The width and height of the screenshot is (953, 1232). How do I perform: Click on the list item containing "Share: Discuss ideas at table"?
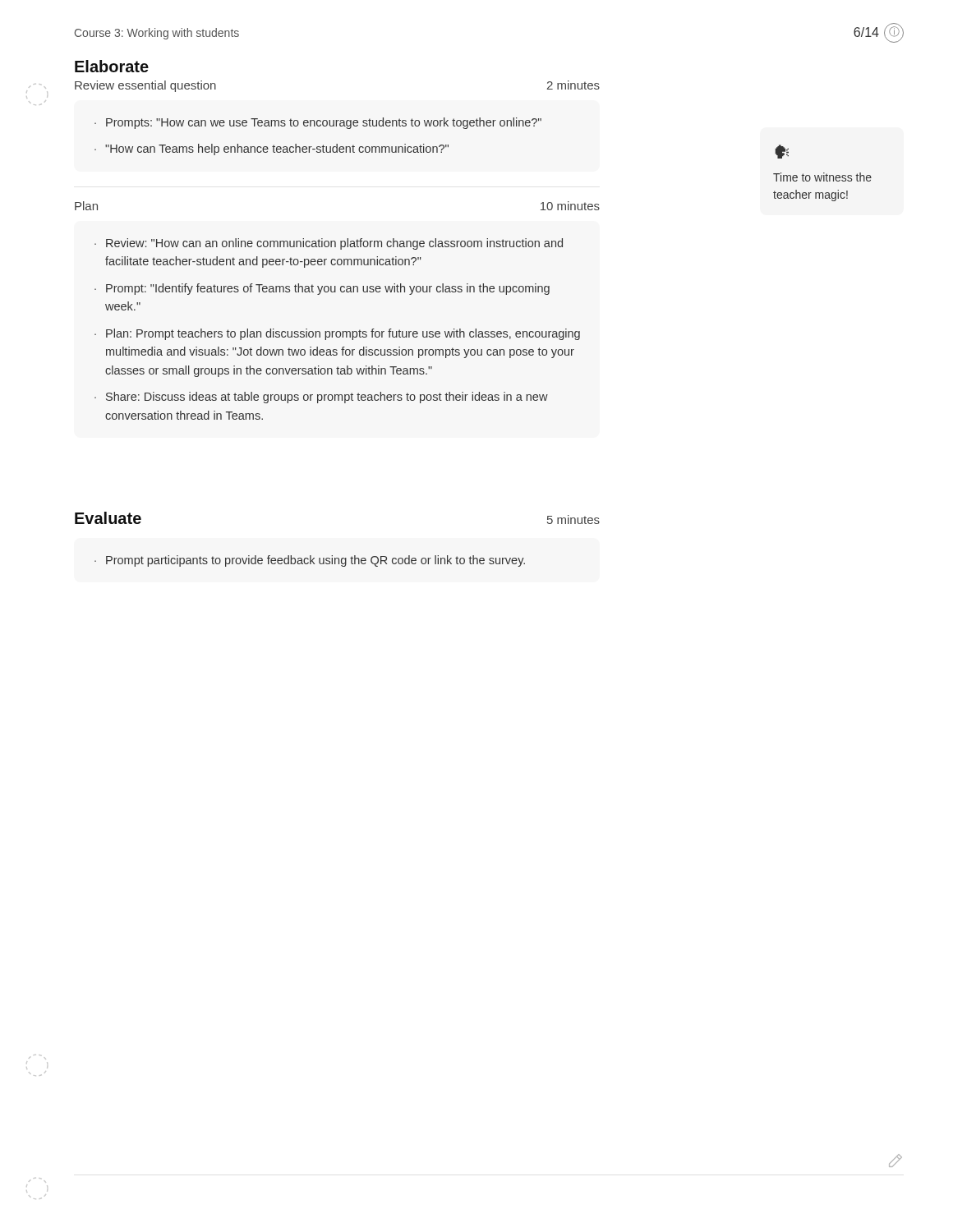pos(326,406)
